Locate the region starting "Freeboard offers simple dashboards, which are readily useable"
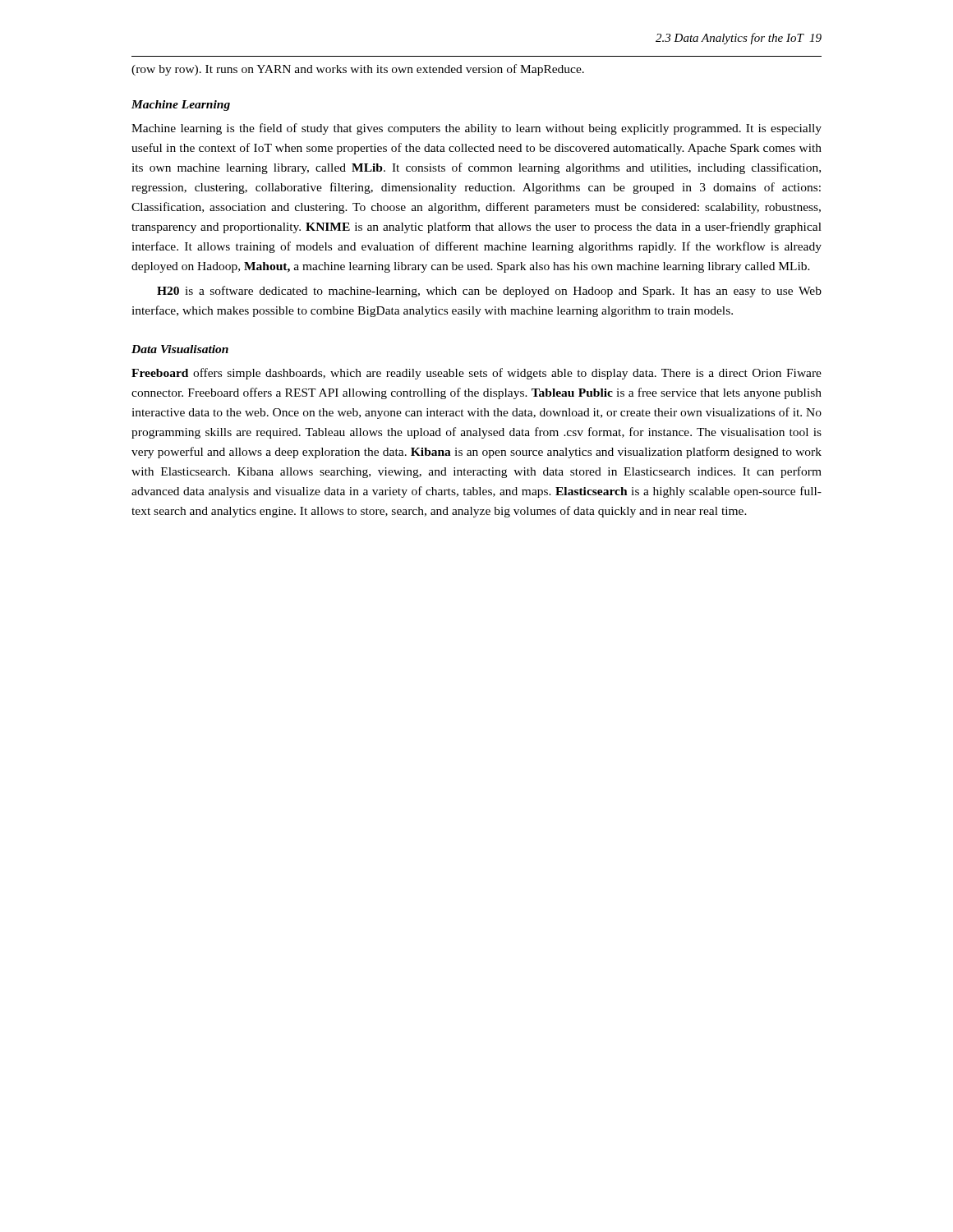Viewport: 953px width, 1232px height. [476, 442]
